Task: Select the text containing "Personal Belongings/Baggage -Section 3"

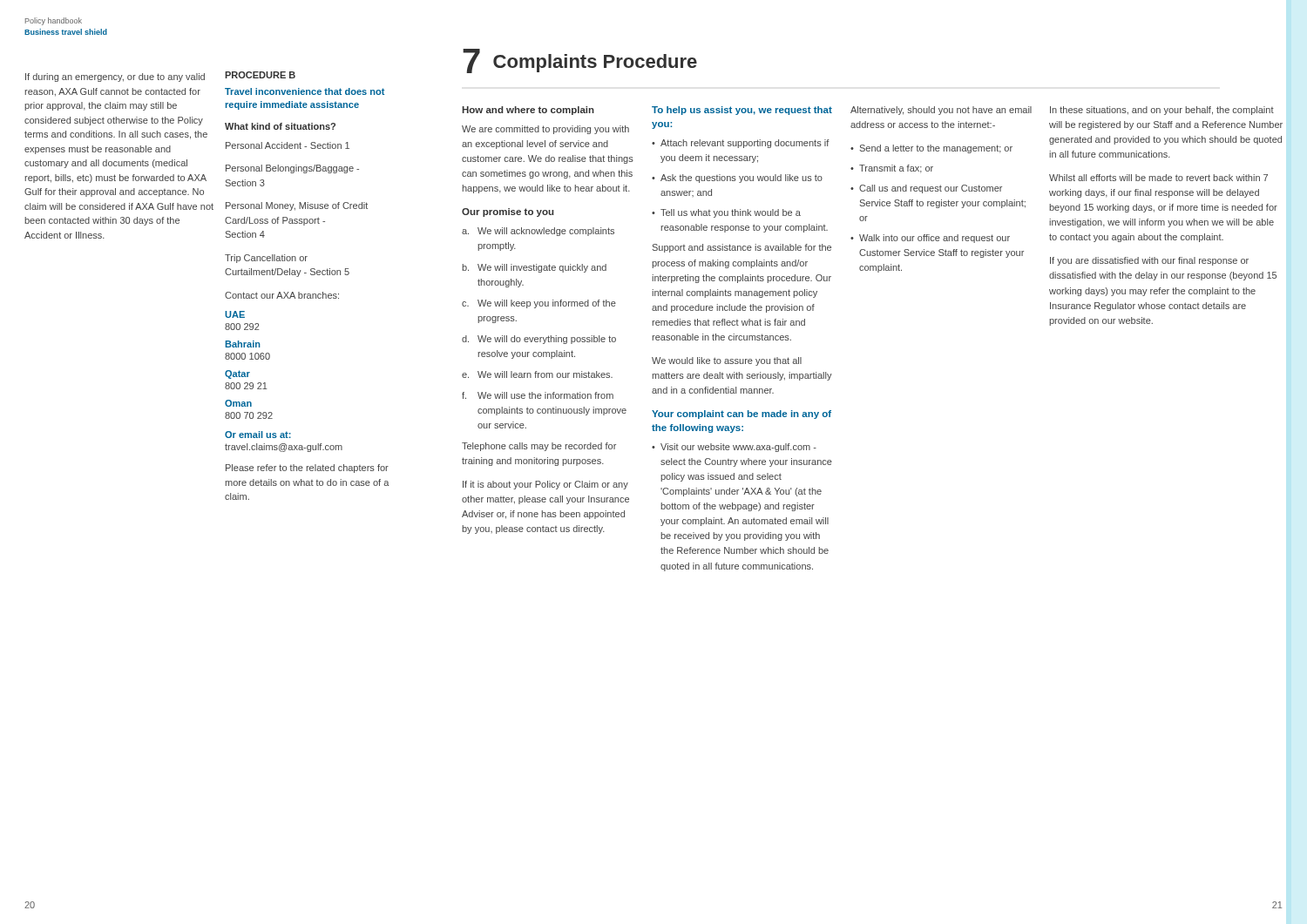Action: pyautogui.click(x=292, y=176)
